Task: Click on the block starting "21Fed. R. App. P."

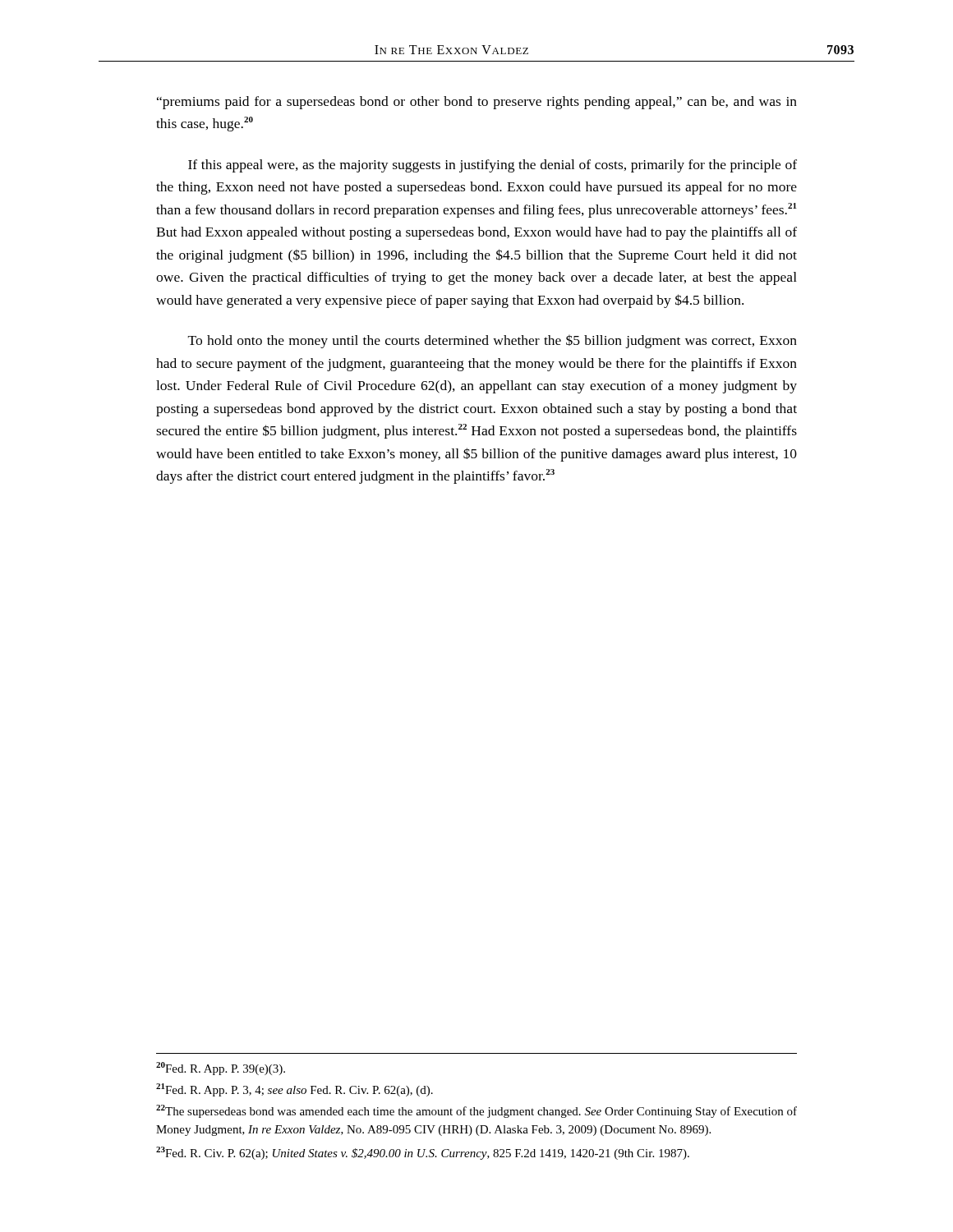Action: (x=295, y=1089)
